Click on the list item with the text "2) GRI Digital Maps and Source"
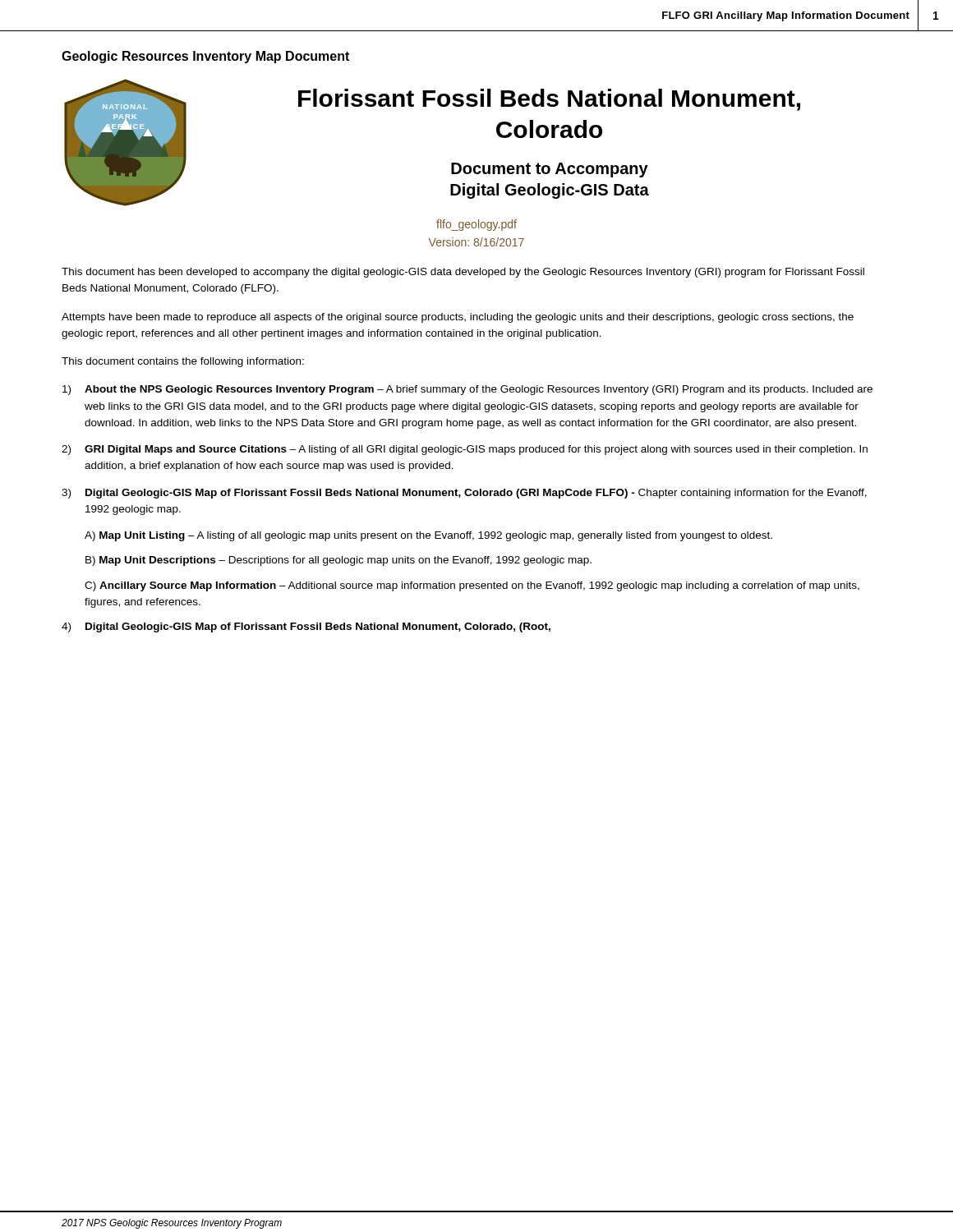 click(x=476, y=458)
